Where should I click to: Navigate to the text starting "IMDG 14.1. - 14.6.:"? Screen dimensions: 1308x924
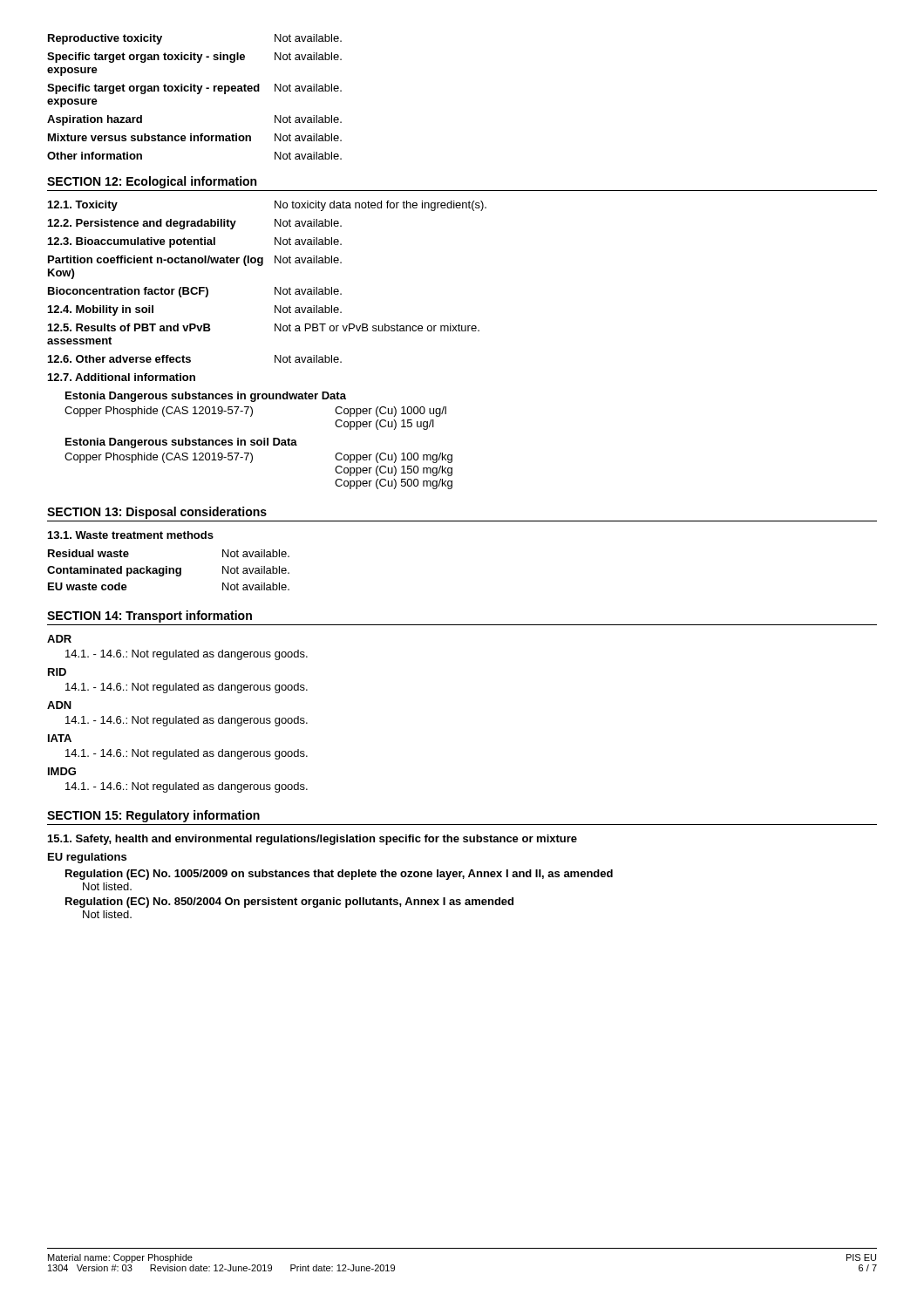click(62, 771)
